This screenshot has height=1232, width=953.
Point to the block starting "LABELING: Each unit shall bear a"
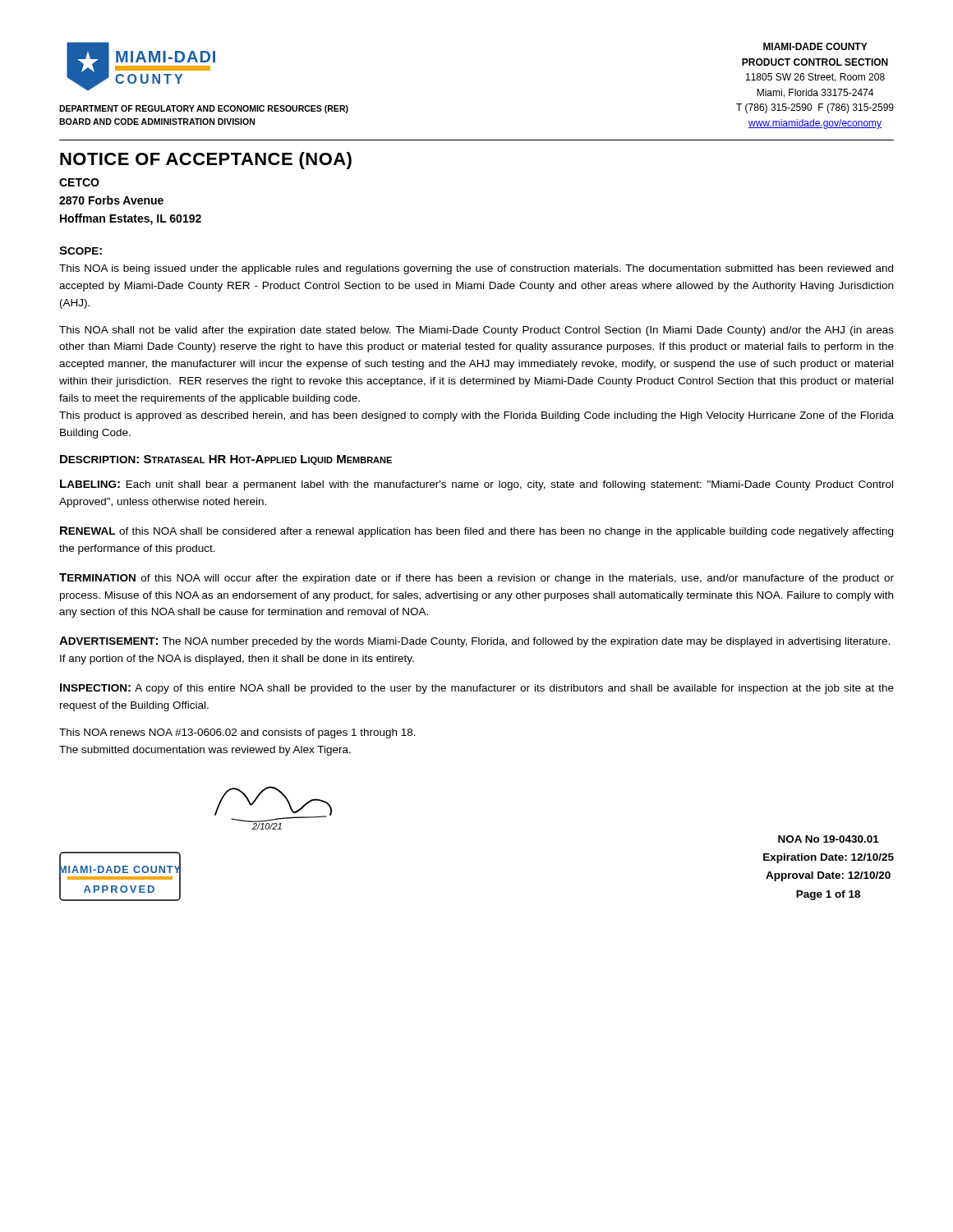[476, 492]
